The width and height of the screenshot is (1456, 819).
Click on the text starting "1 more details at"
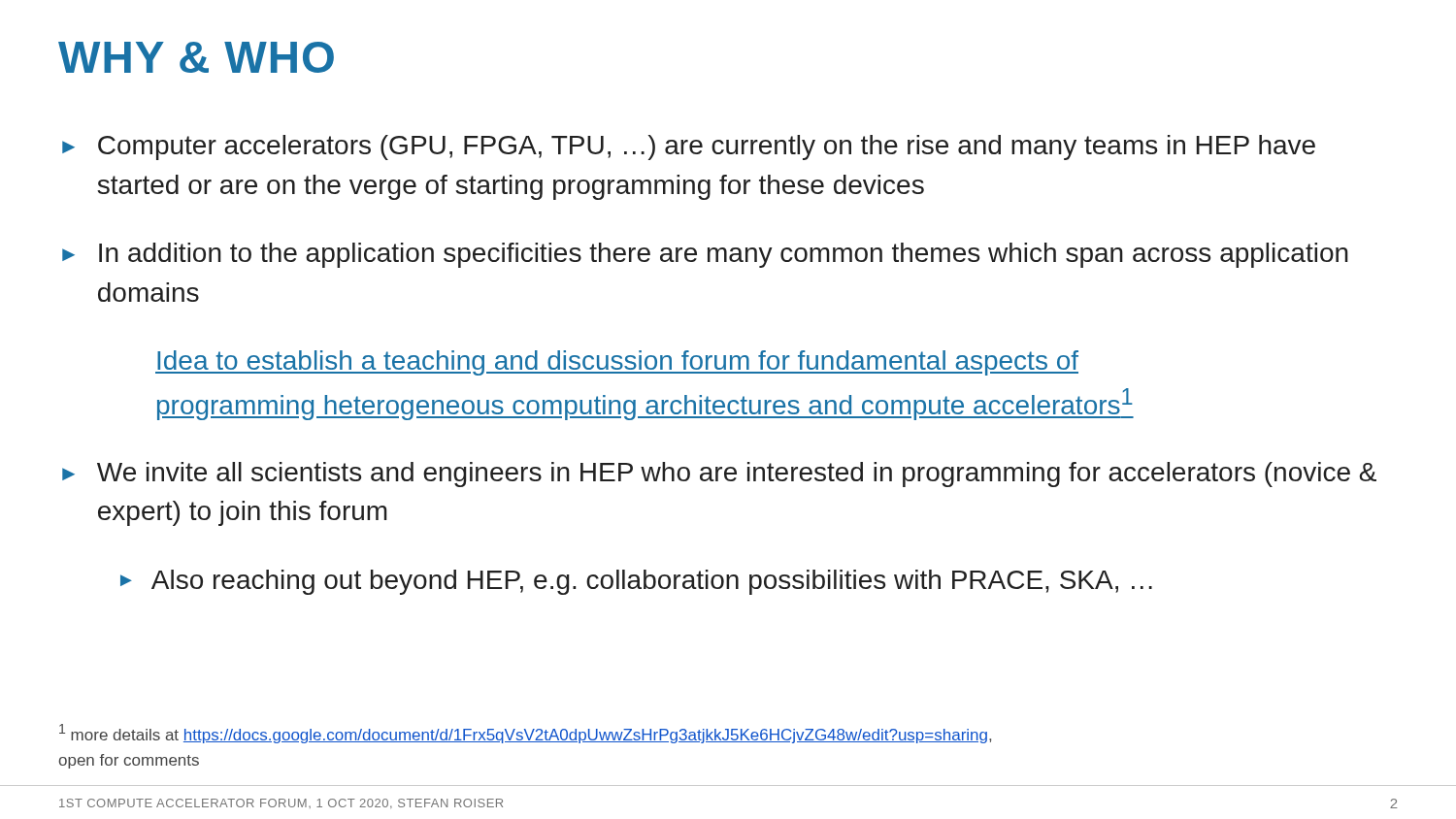tap(525, 745)
